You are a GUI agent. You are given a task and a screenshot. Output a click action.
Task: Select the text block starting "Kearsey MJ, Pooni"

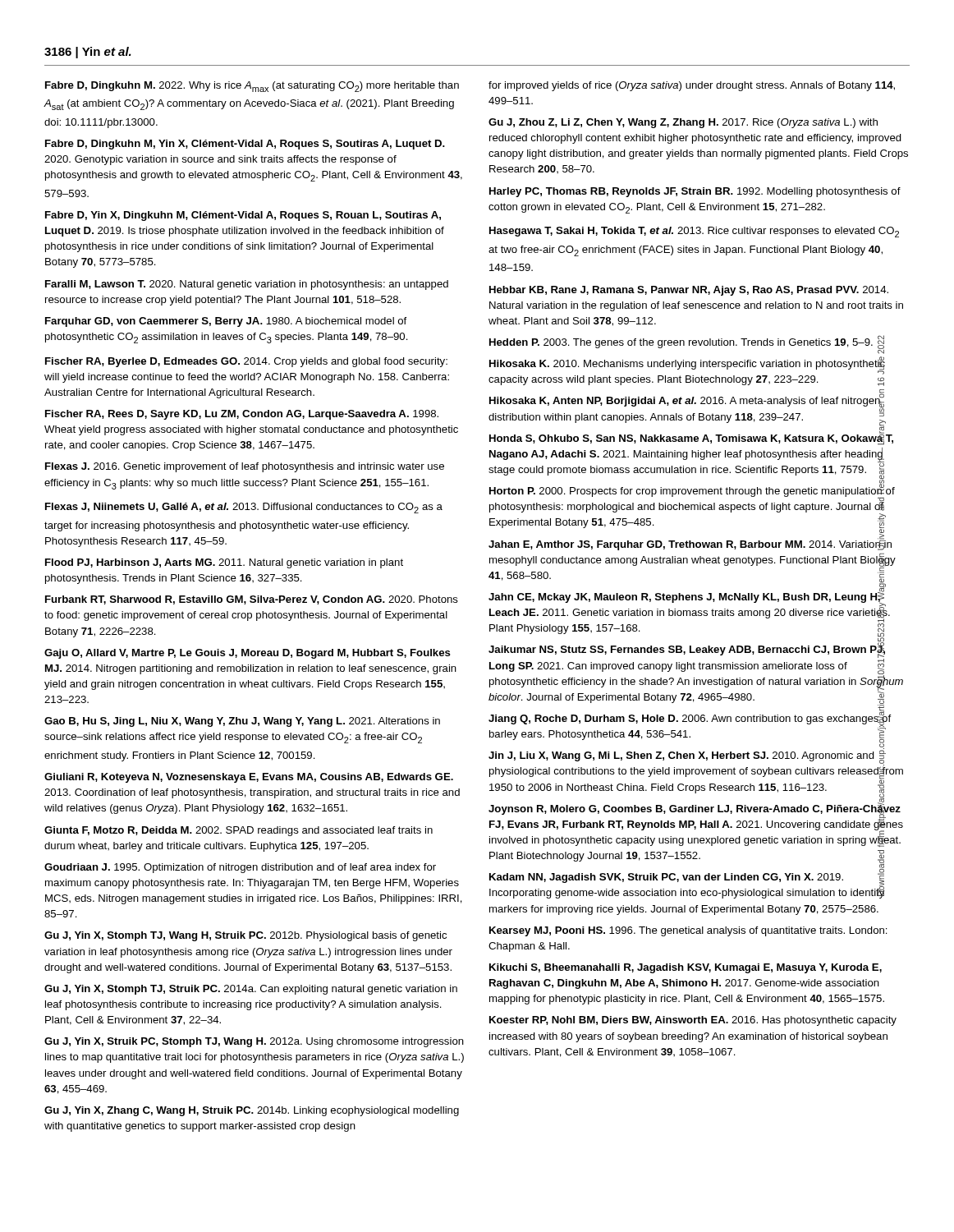[688, 938]
